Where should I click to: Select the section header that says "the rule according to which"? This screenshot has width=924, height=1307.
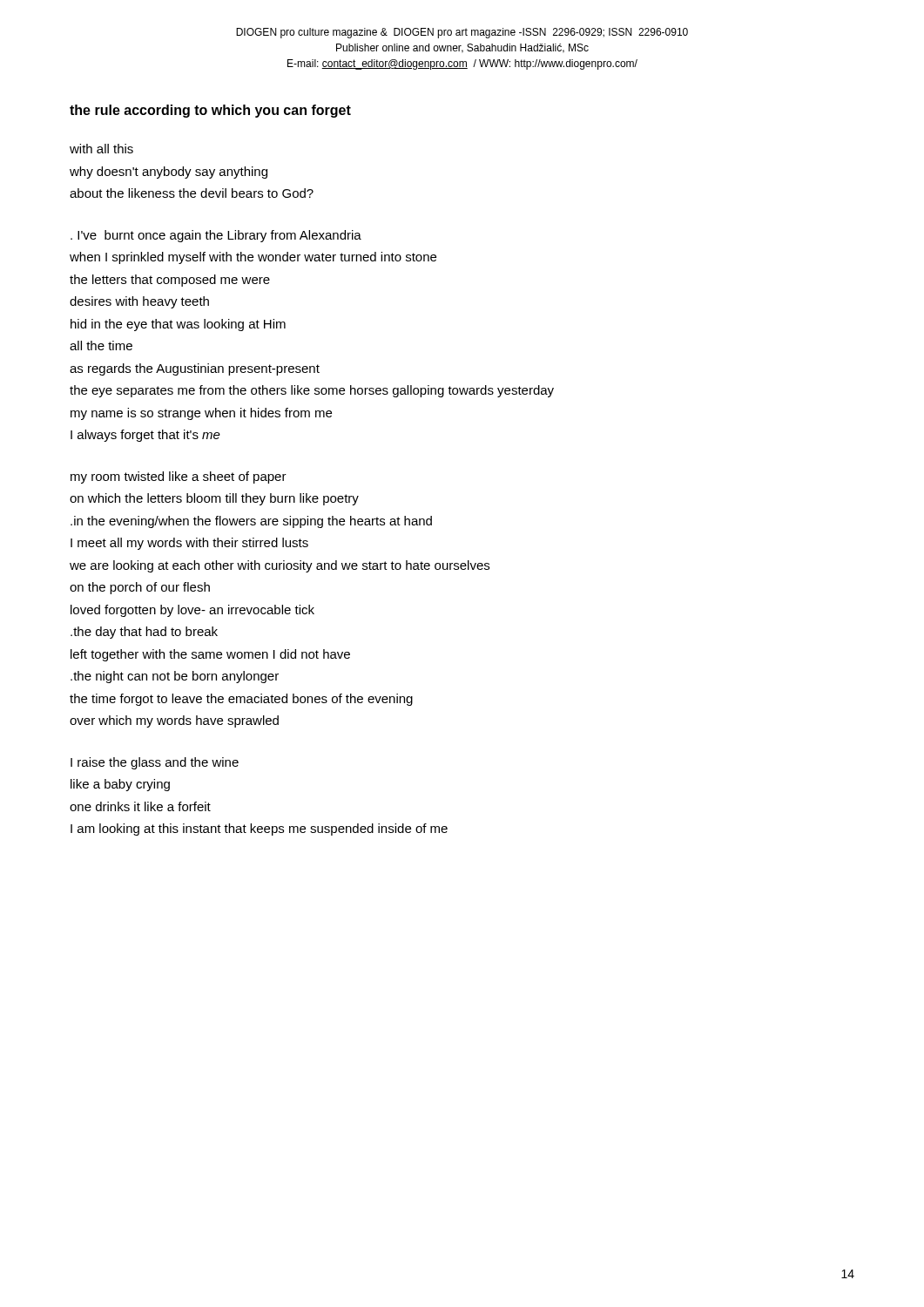210,110
